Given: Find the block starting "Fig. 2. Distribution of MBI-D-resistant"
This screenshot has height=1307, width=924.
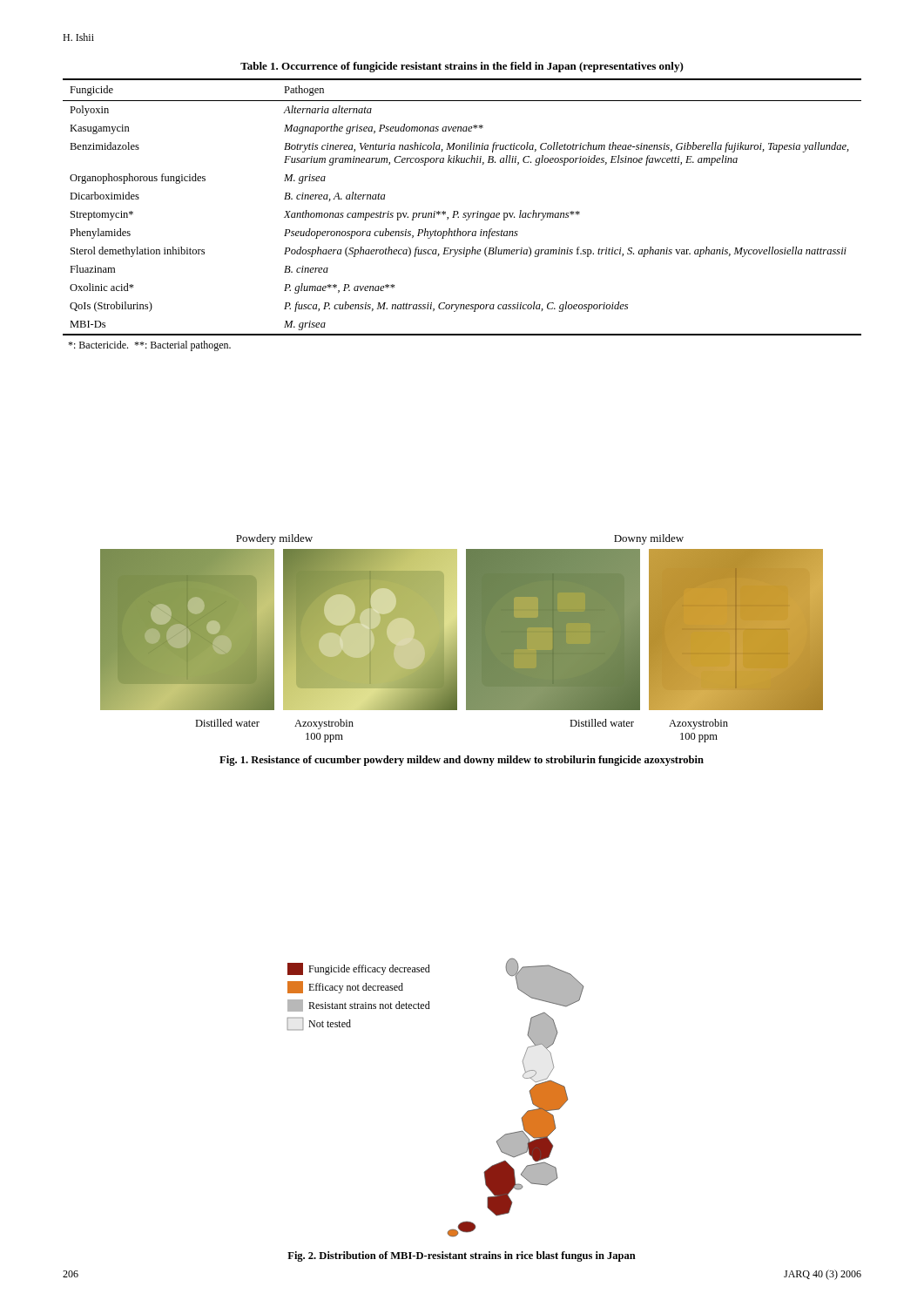Looking at the screenshot, I should click(462, 1256).
